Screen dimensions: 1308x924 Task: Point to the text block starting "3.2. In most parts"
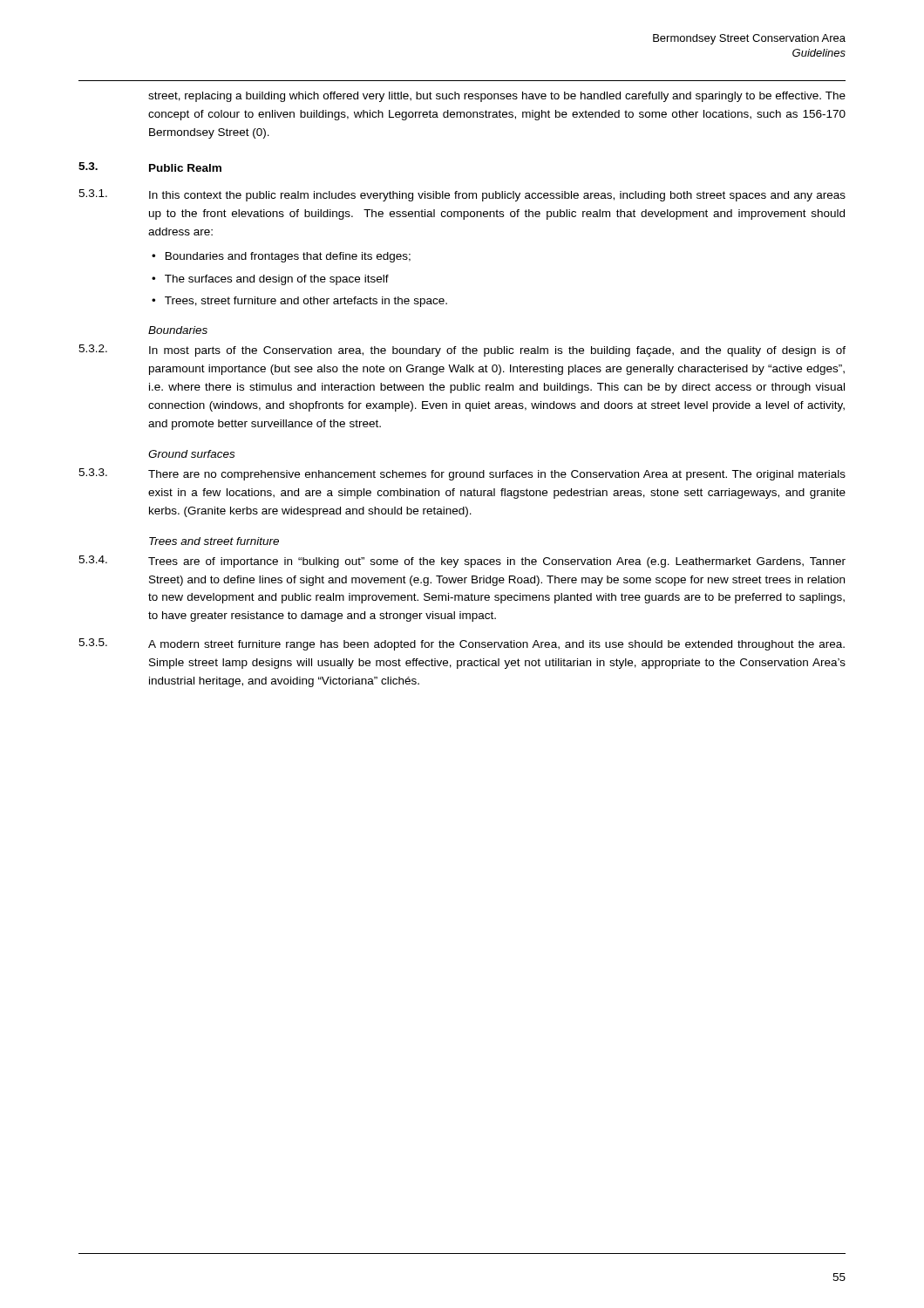(x=462, y=388)
